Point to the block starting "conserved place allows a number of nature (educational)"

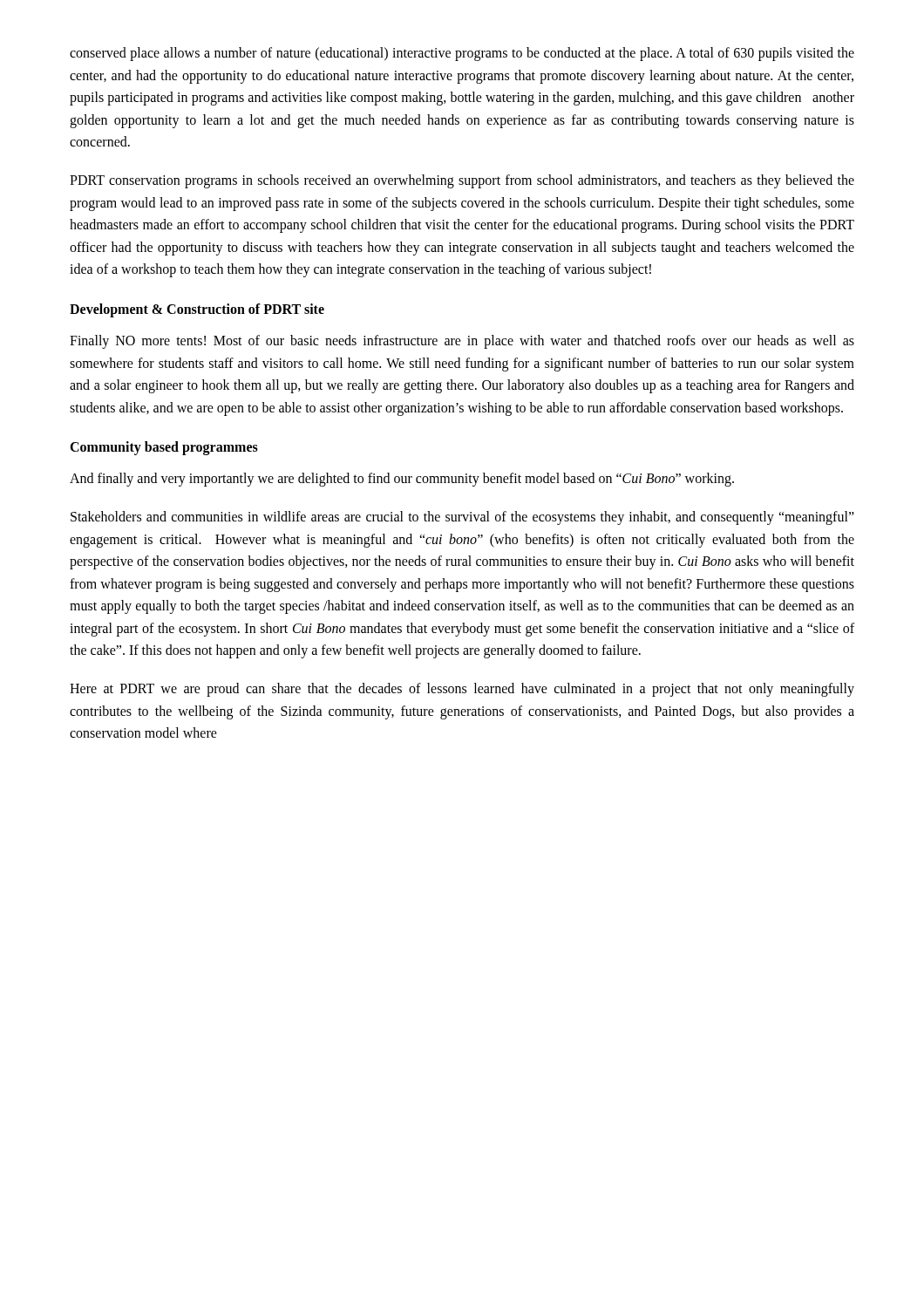point(462,97)
